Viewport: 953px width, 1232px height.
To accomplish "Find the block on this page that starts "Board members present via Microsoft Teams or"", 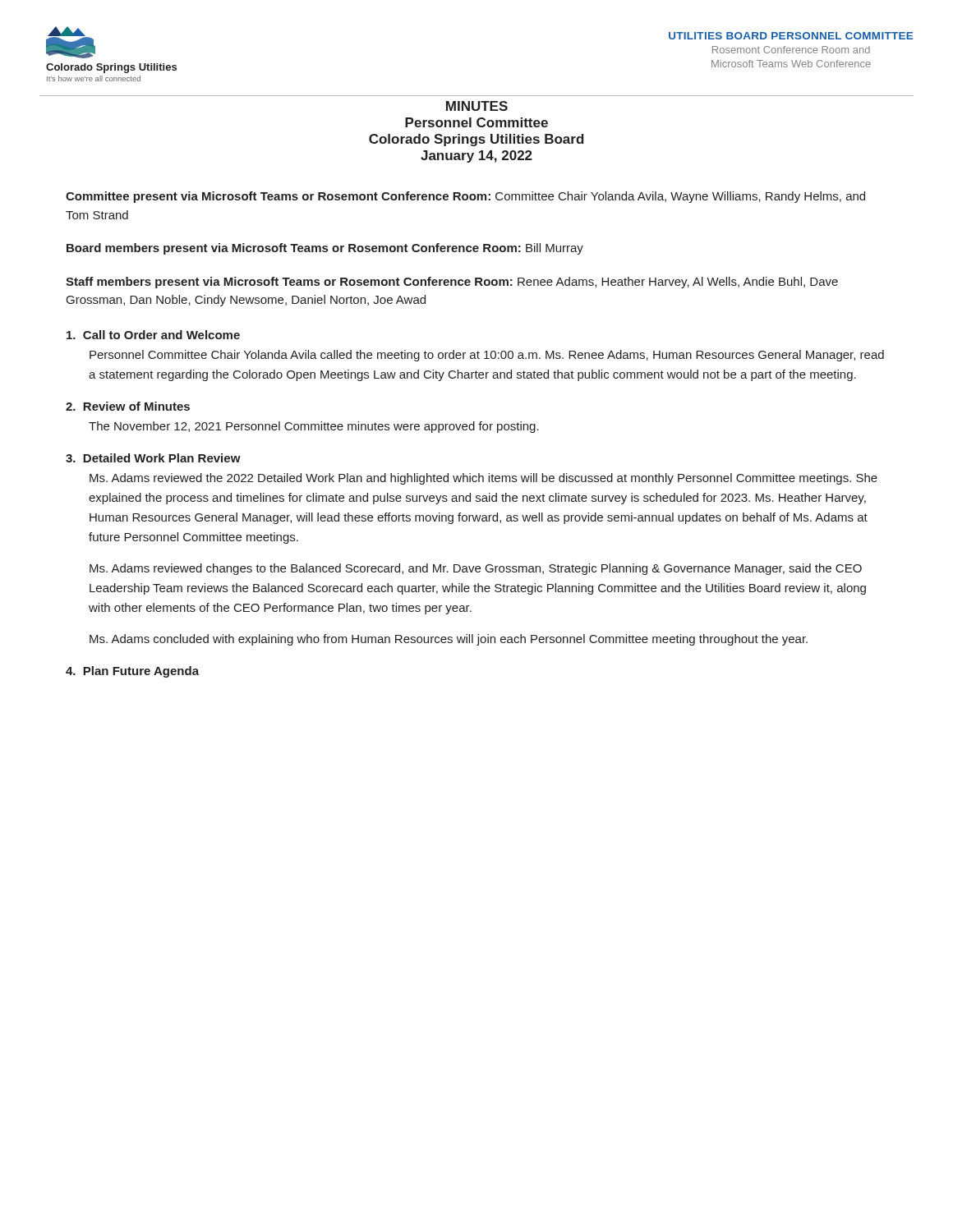I will point(324,248).
